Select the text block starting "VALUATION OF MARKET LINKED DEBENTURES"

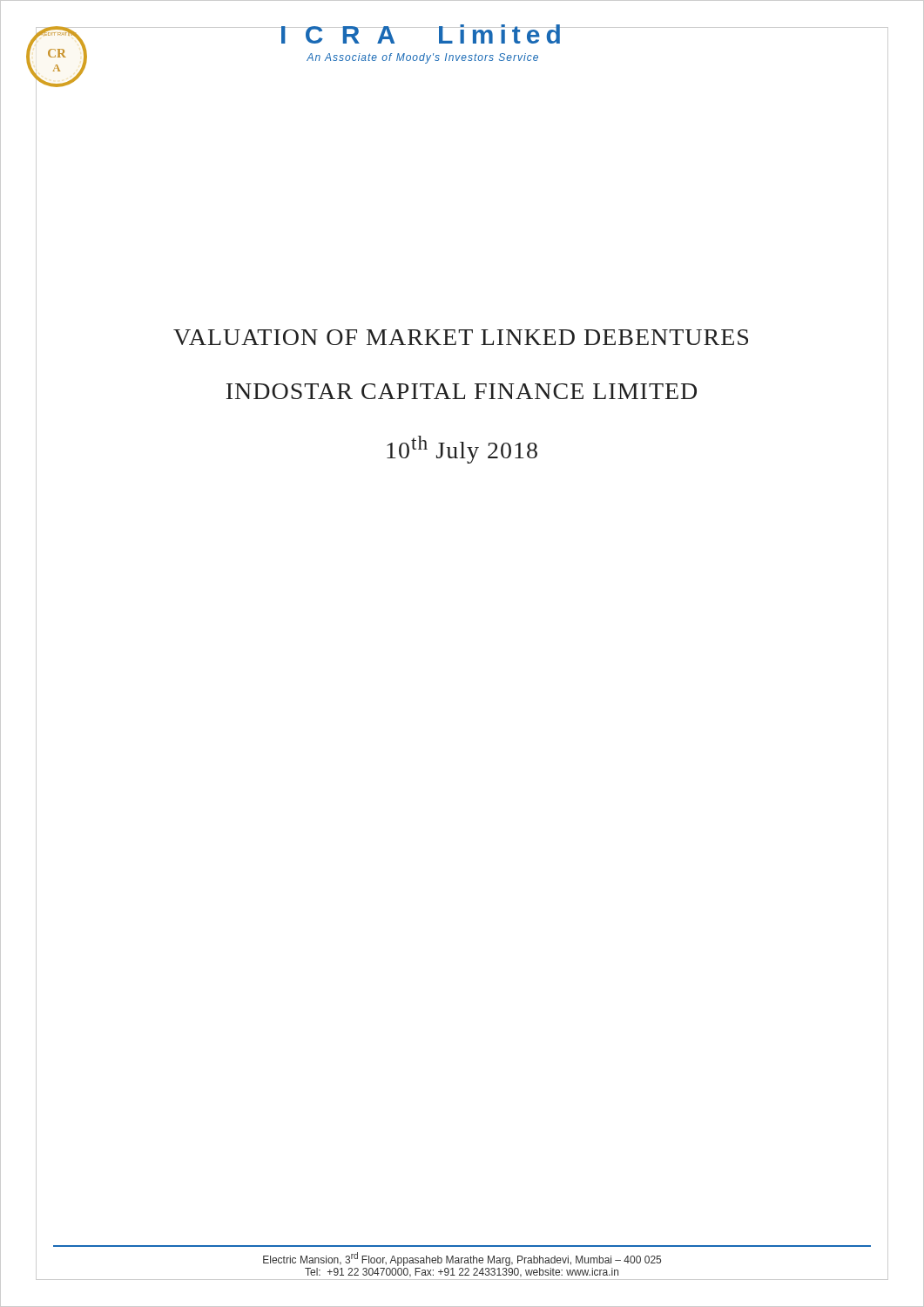[x=462, y=337]
